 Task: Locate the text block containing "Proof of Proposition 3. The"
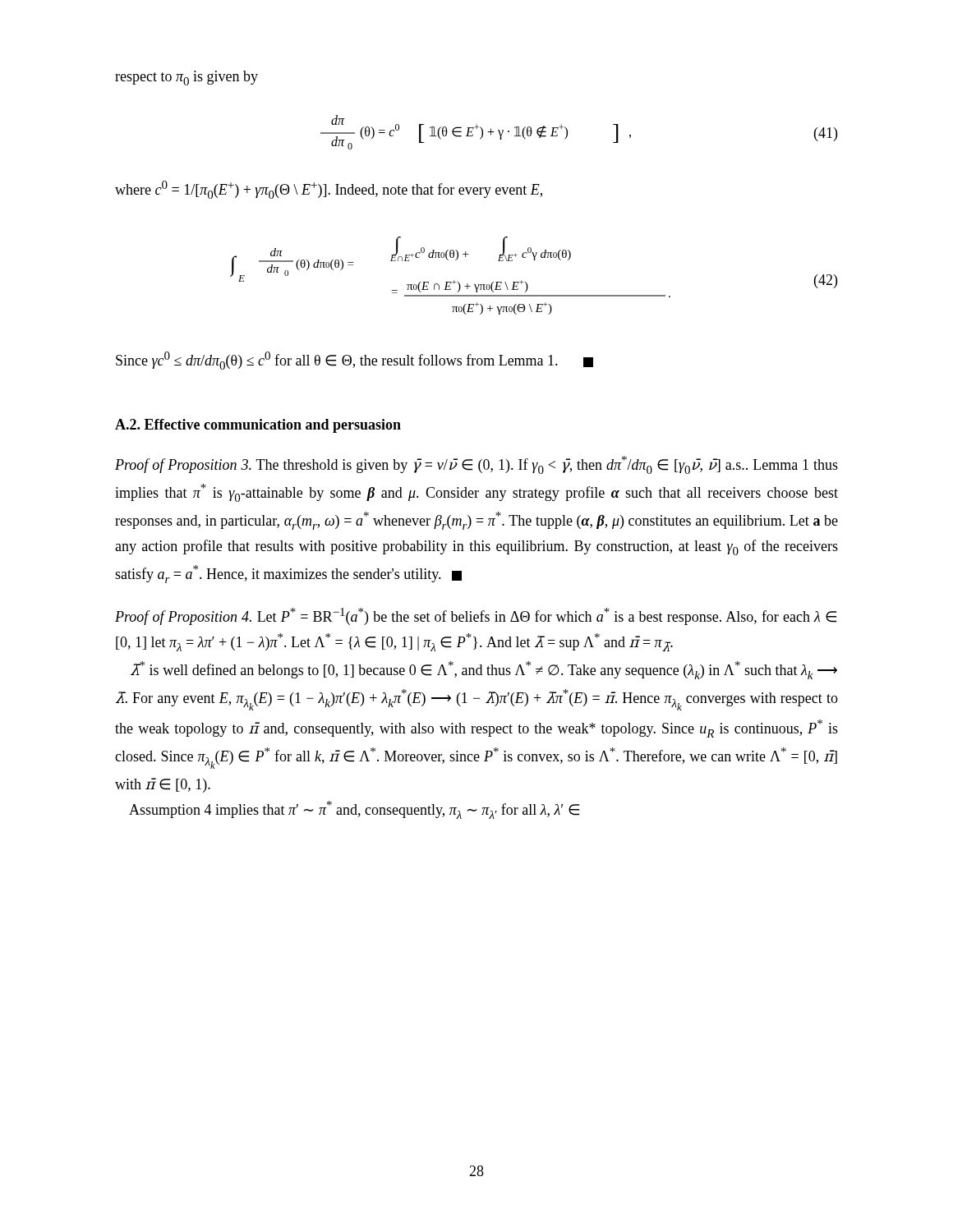pos(476,519)
